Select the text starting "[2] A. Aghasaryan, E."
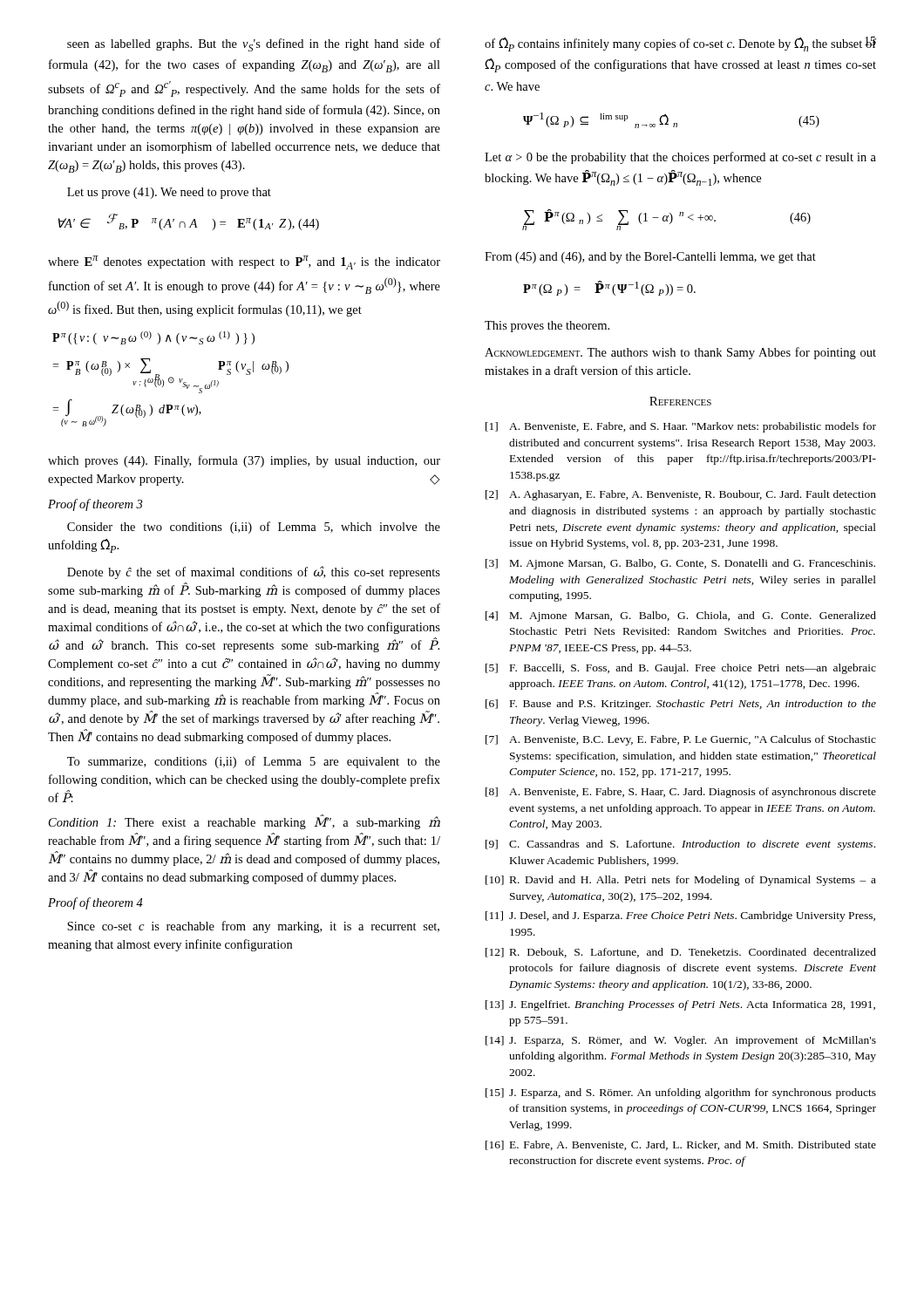The width and height of the screenshot is (924, 1308). [x=680, y=519]
